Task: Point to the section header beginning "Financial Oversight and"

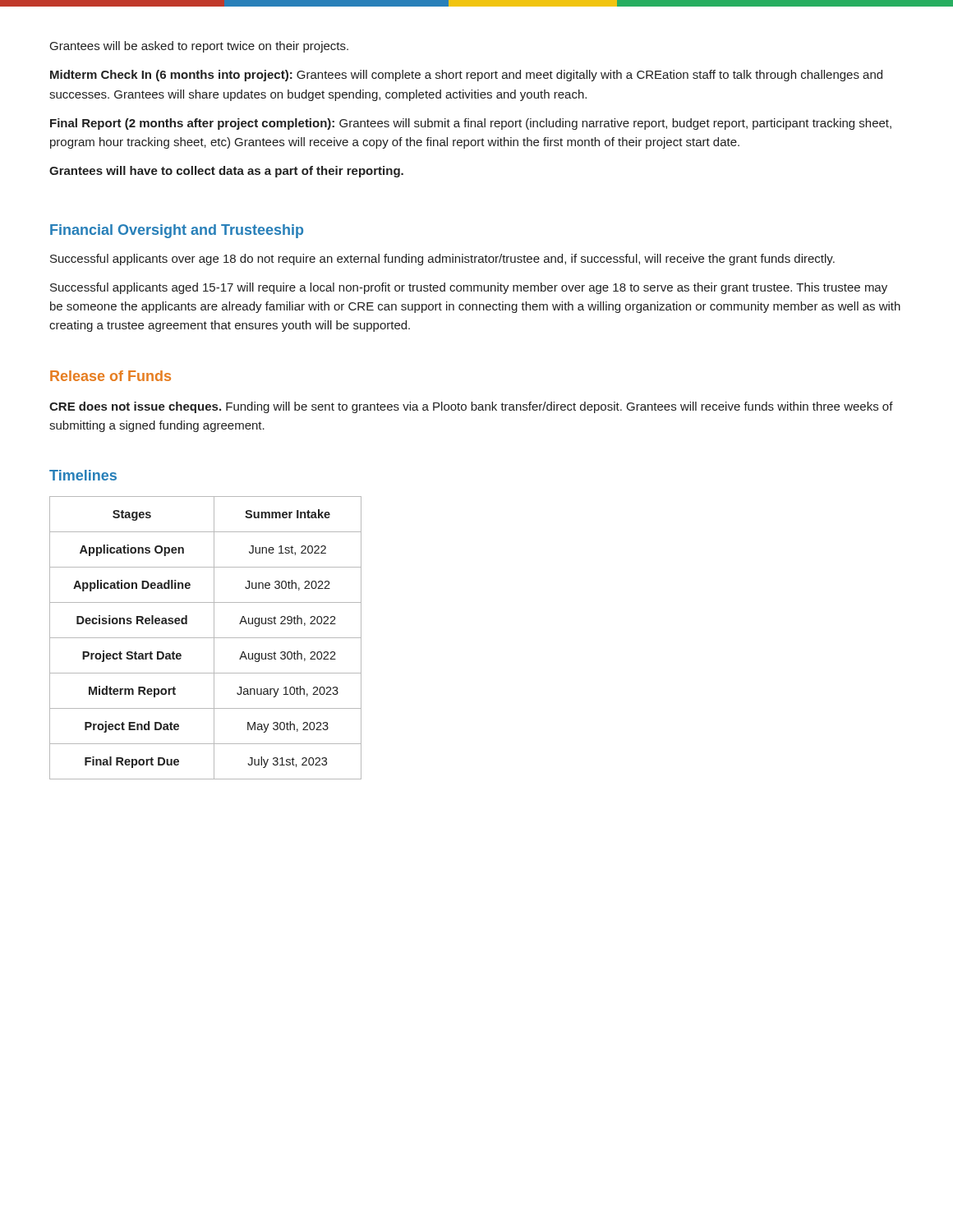Action: (177, 230)
